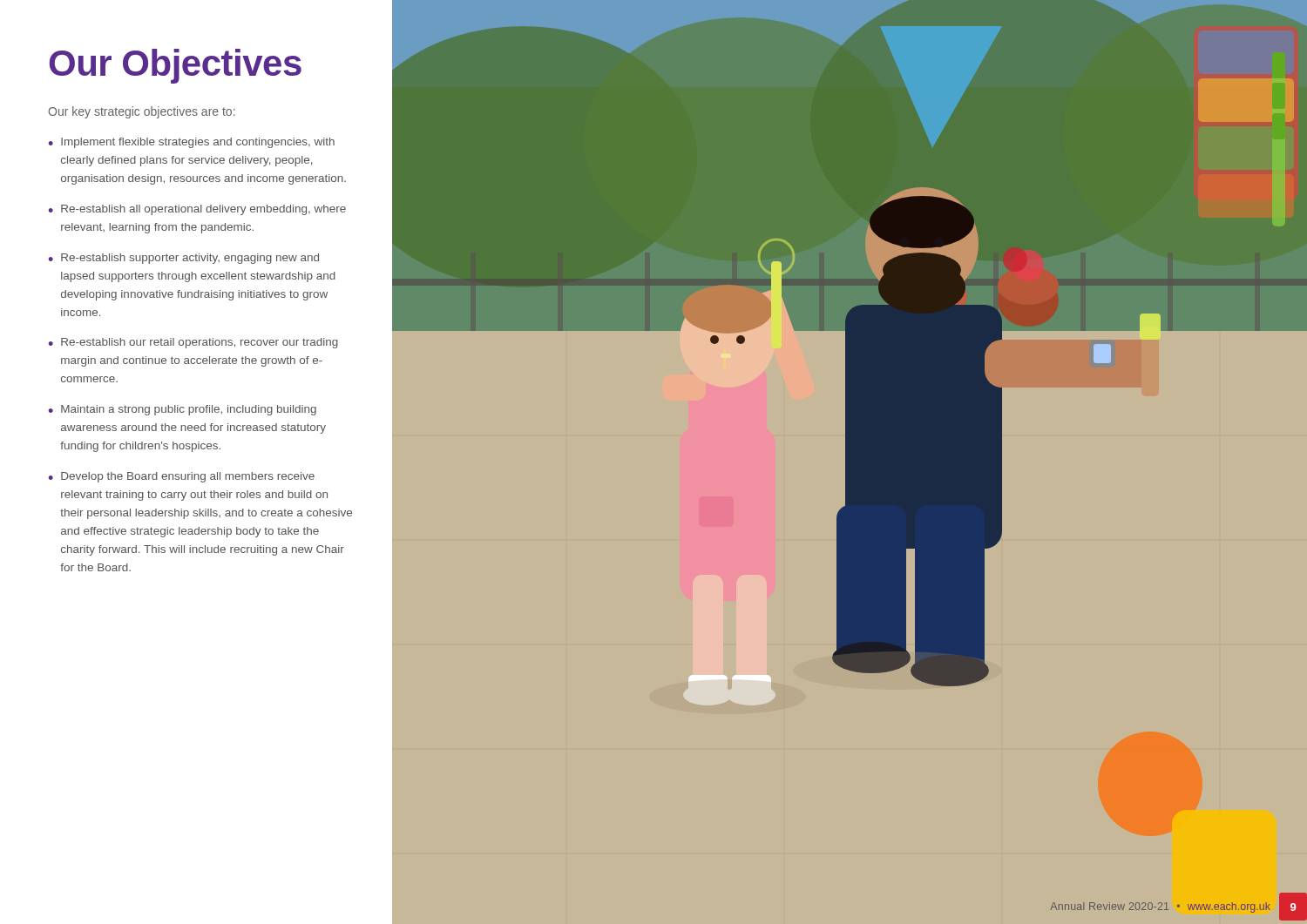Where is the passage that starts "• Re-establish our retail operations, recover"?
1307x924 pixels.
click(x=200, y=361)
